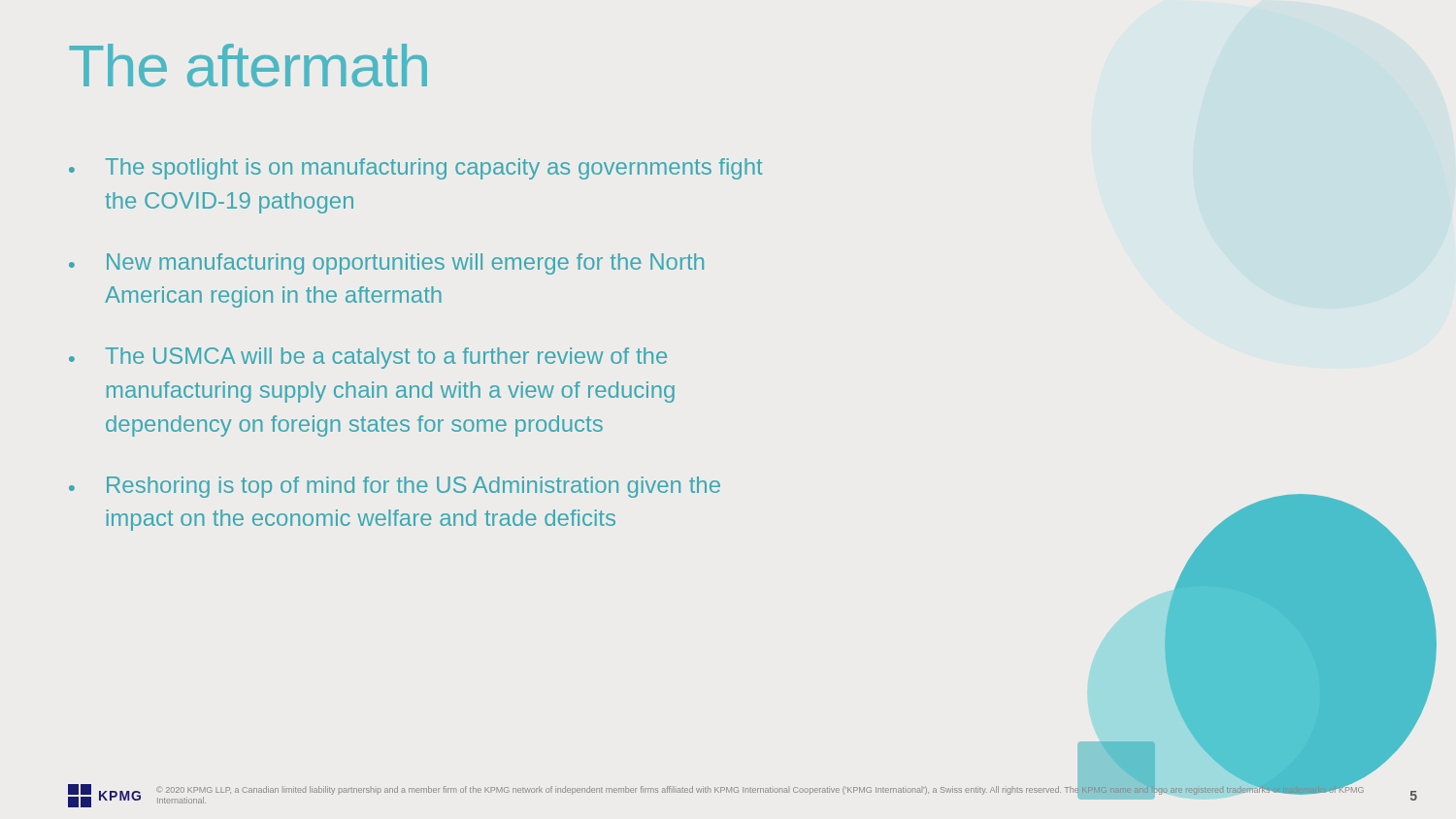Viewport: 1456px width, 819px height.
Task: Where is the passage that starts "• The USMCA will be a"?
Action: point(372,390)
